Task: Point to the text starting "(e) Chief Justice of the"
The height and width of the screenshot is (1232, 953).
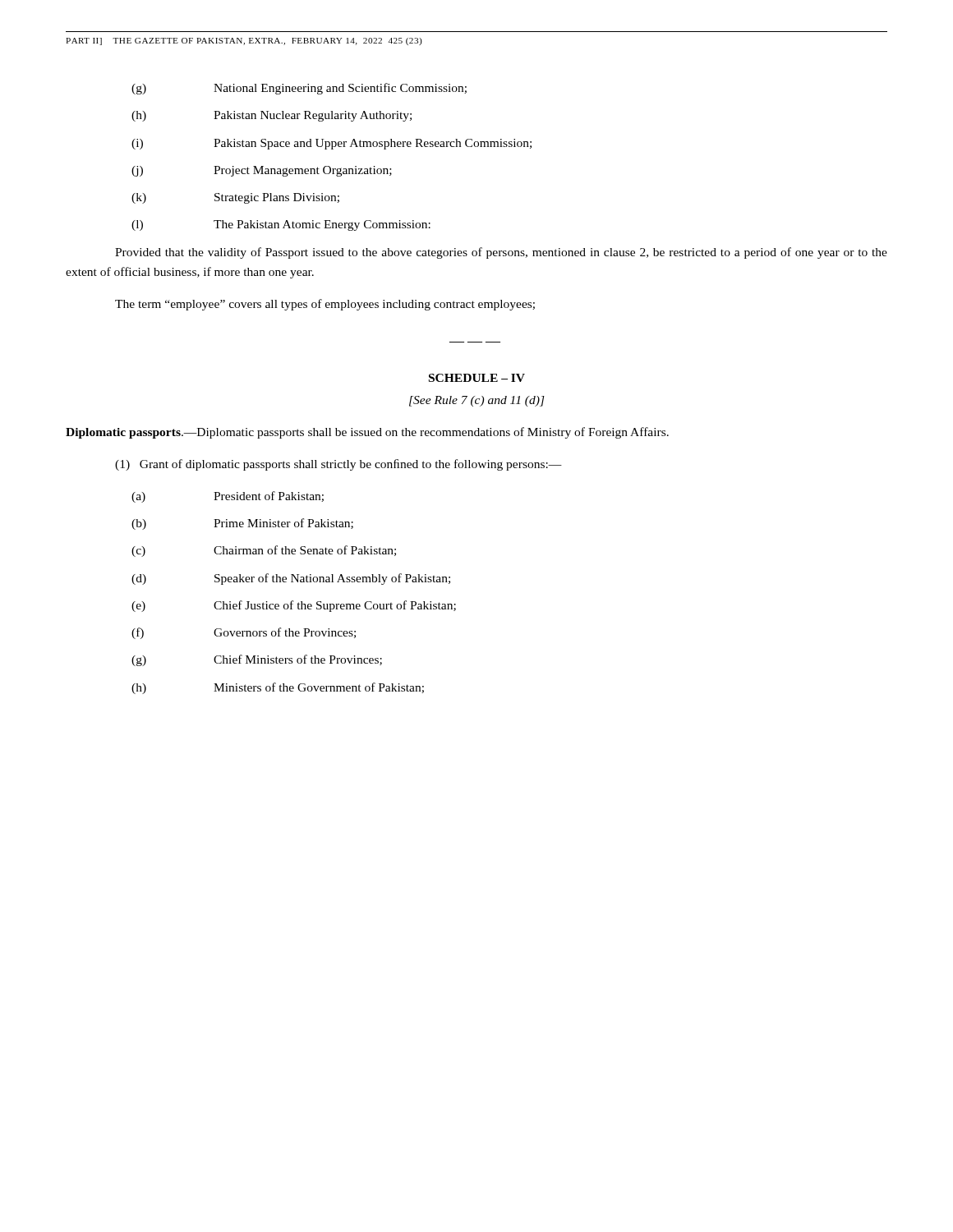Action: pos(294,606)
